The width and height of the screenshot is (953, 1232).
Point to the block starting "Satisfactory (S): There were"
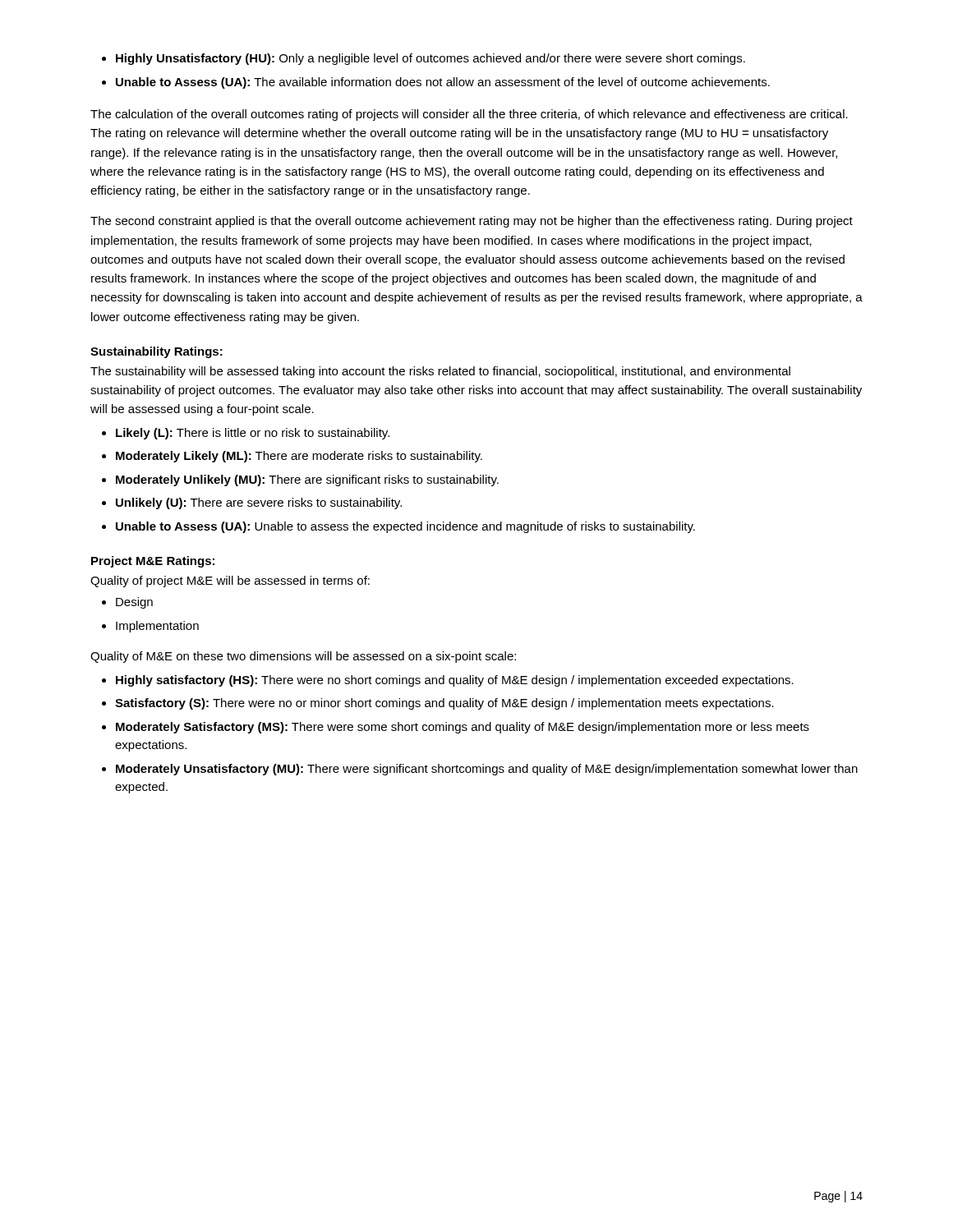(x=445, y=703)
